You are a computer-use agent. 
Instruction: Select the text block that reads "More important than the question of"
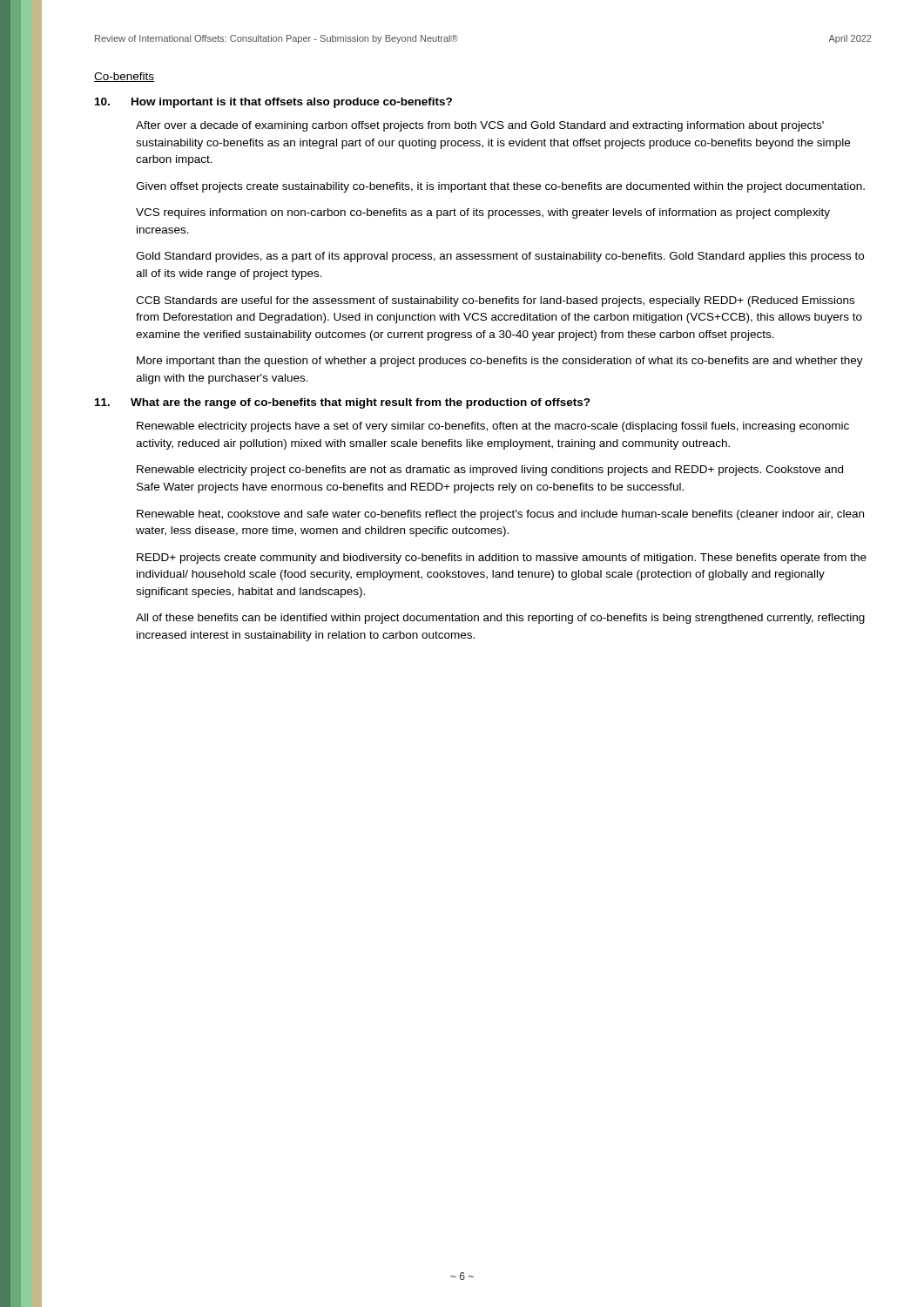(499, 369)
